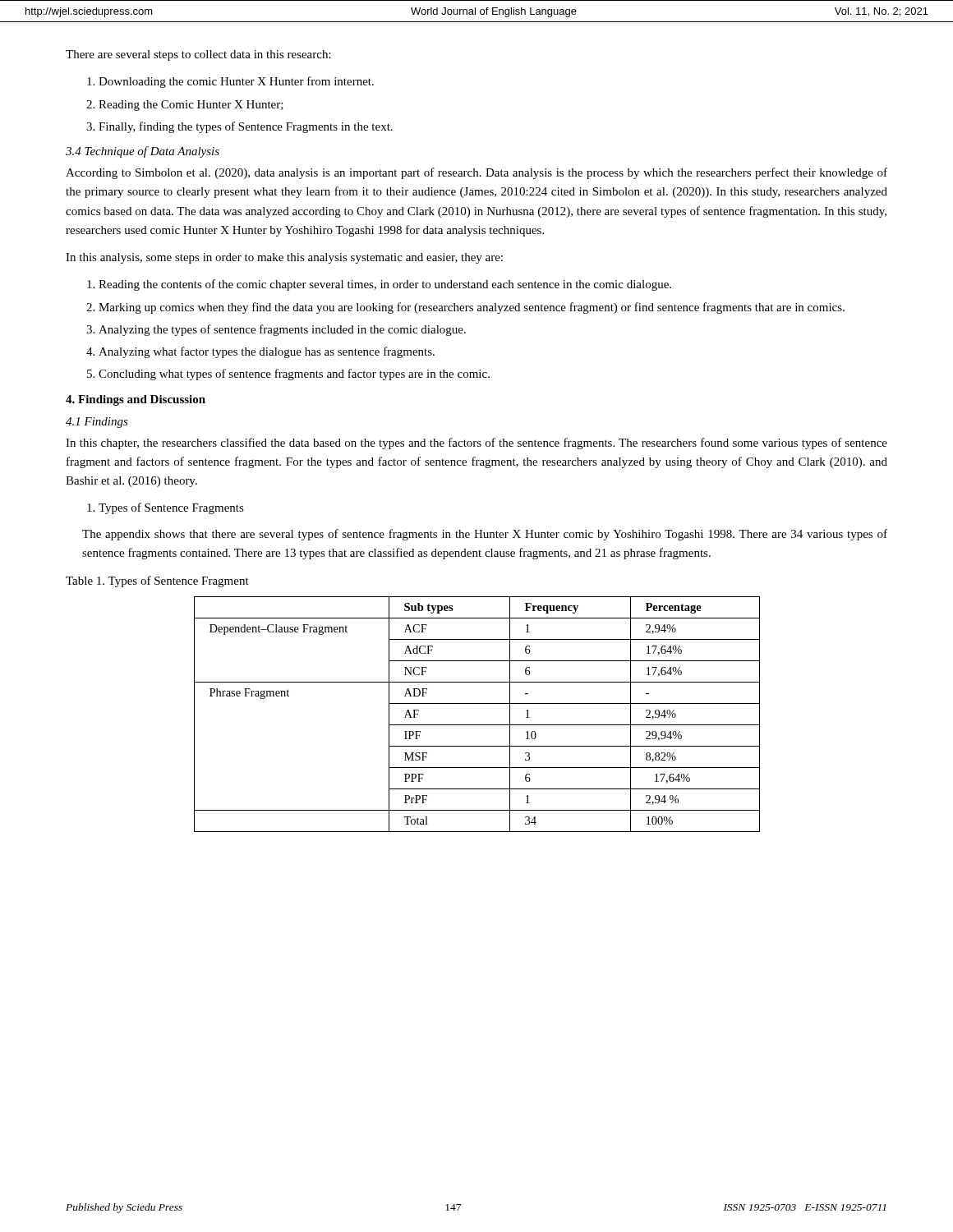Screen dimensions: 1232x953
Task: Point to the text block starting "4. Findings and Discussion"
Action: point(136,399)
